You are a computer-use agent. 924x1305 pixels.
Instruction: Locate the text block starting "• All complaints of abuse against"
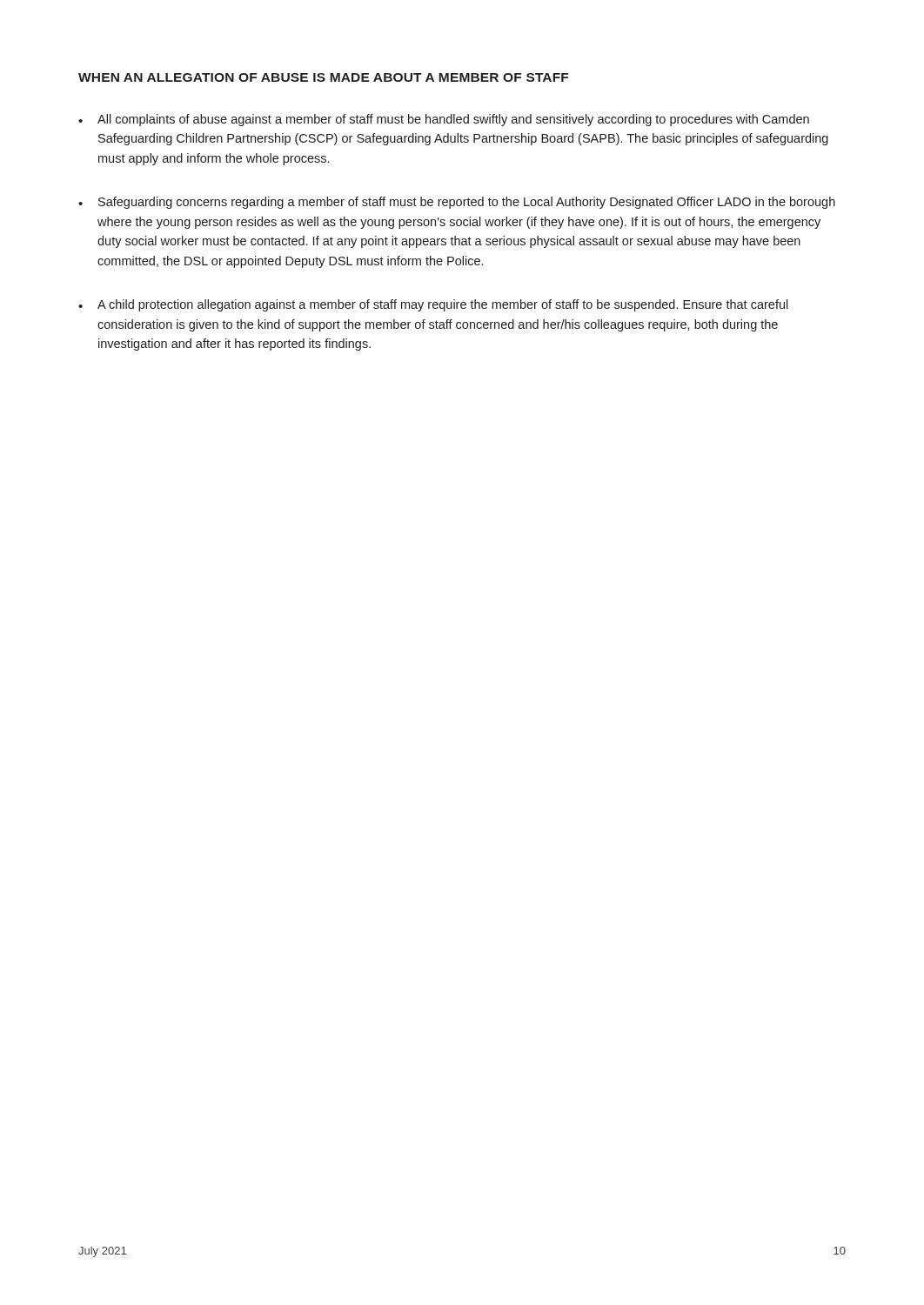click(462, 139)
